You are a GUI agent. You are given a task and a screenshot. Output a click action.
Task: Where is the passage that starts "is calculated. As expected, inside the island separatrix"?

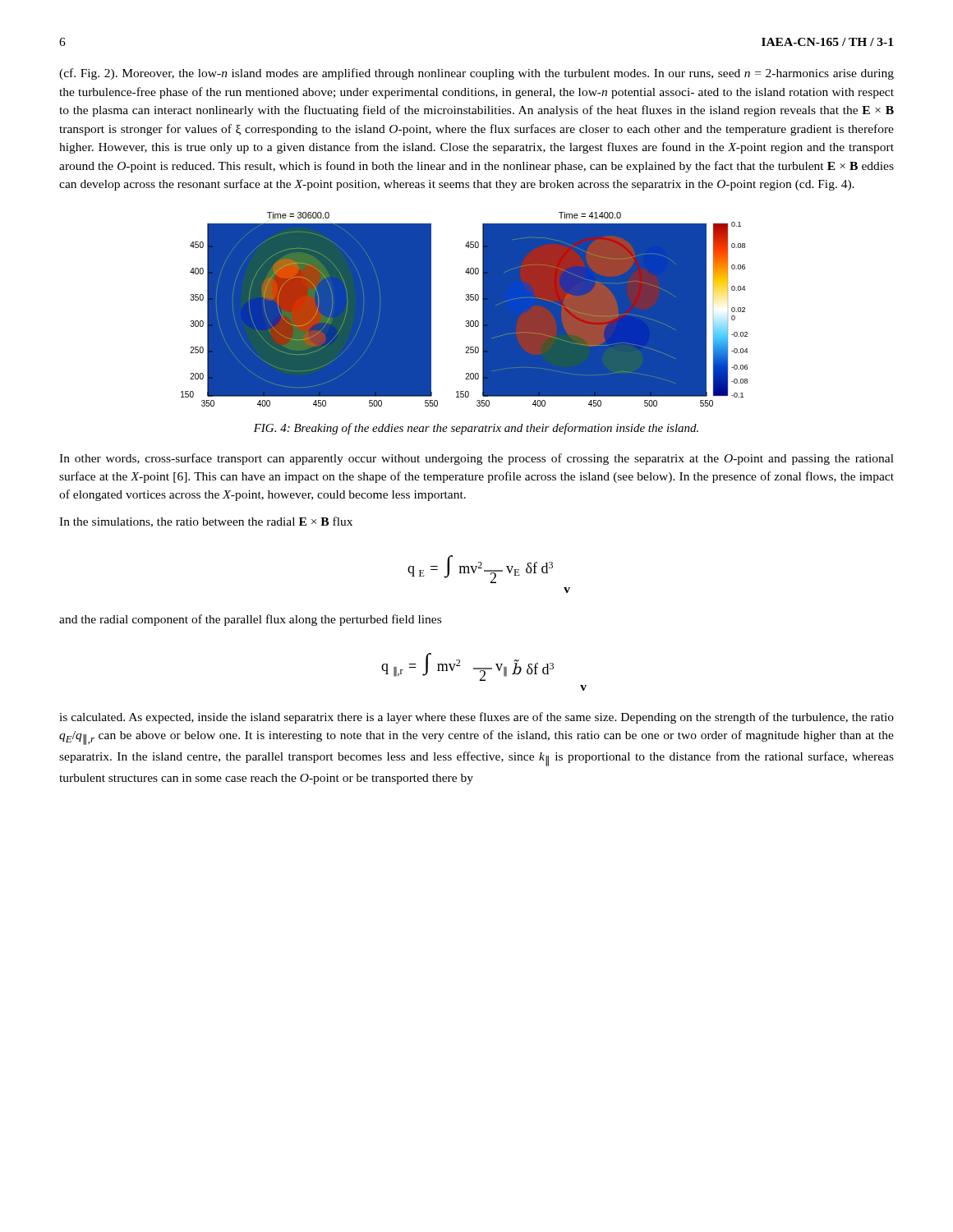click(x=476, y=747)
